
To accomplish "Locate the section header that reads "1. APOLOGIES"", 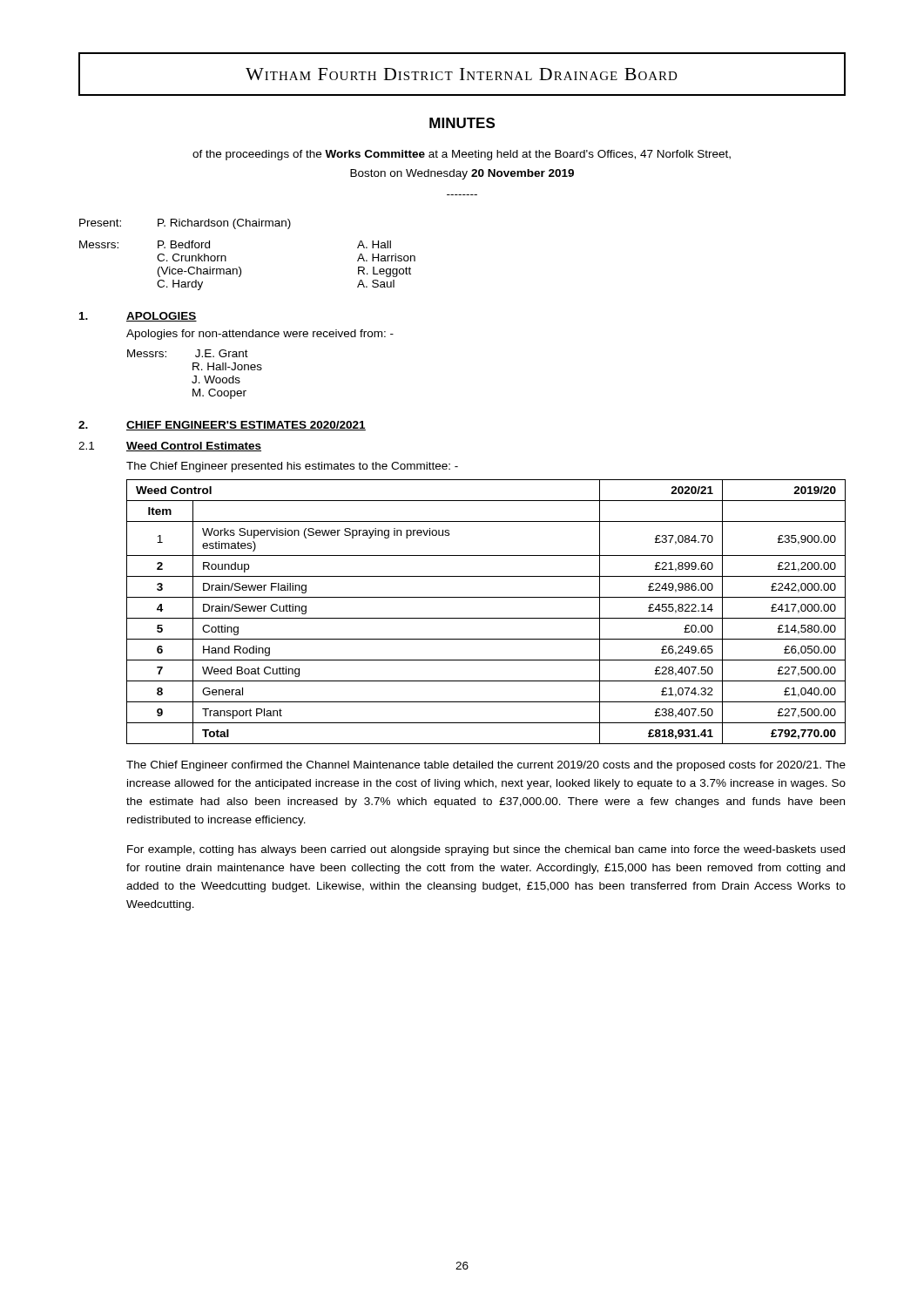I will 138,317.
